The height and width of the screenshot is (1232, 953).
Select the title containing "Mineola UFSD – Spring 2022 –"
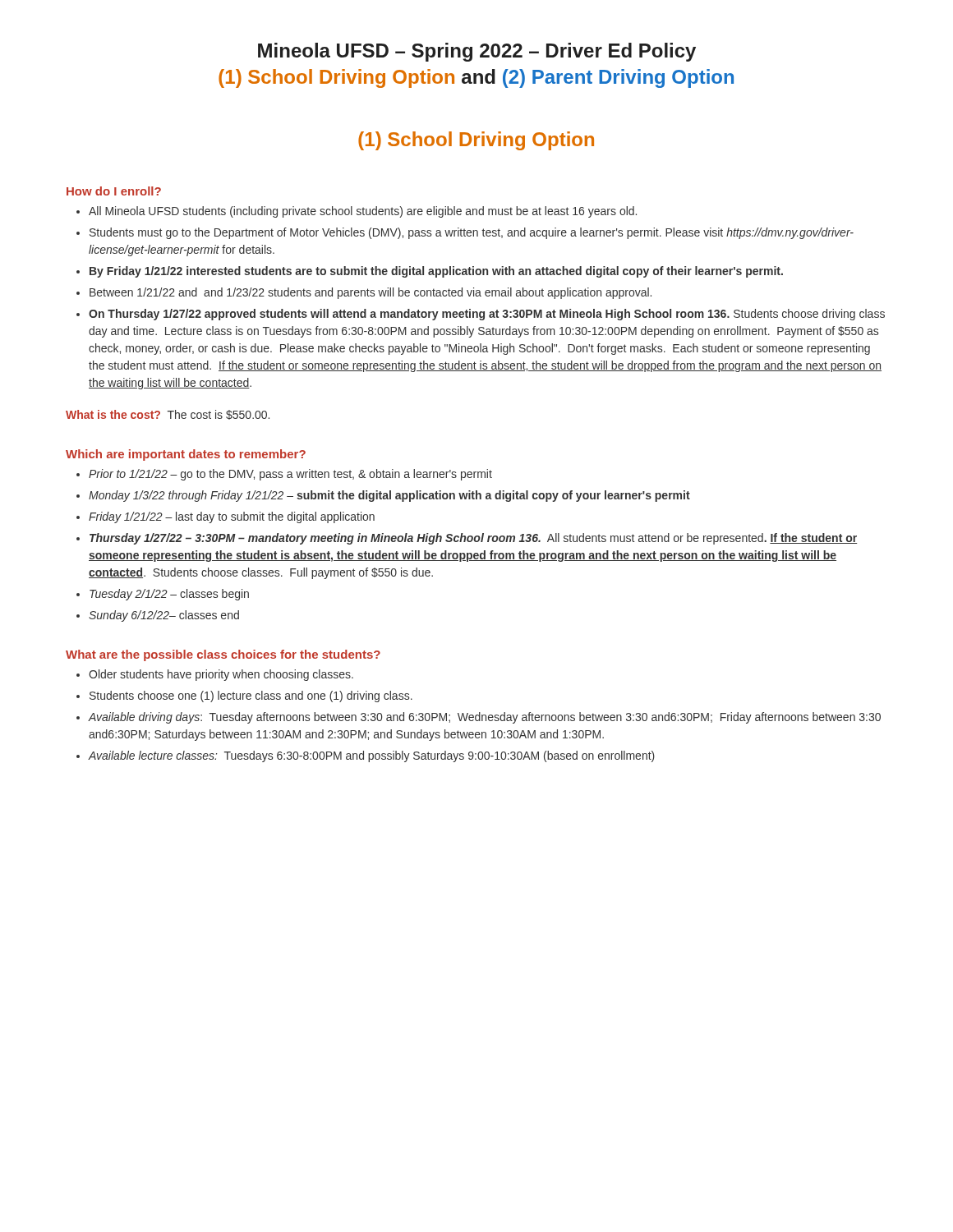[x=476, y=64]
